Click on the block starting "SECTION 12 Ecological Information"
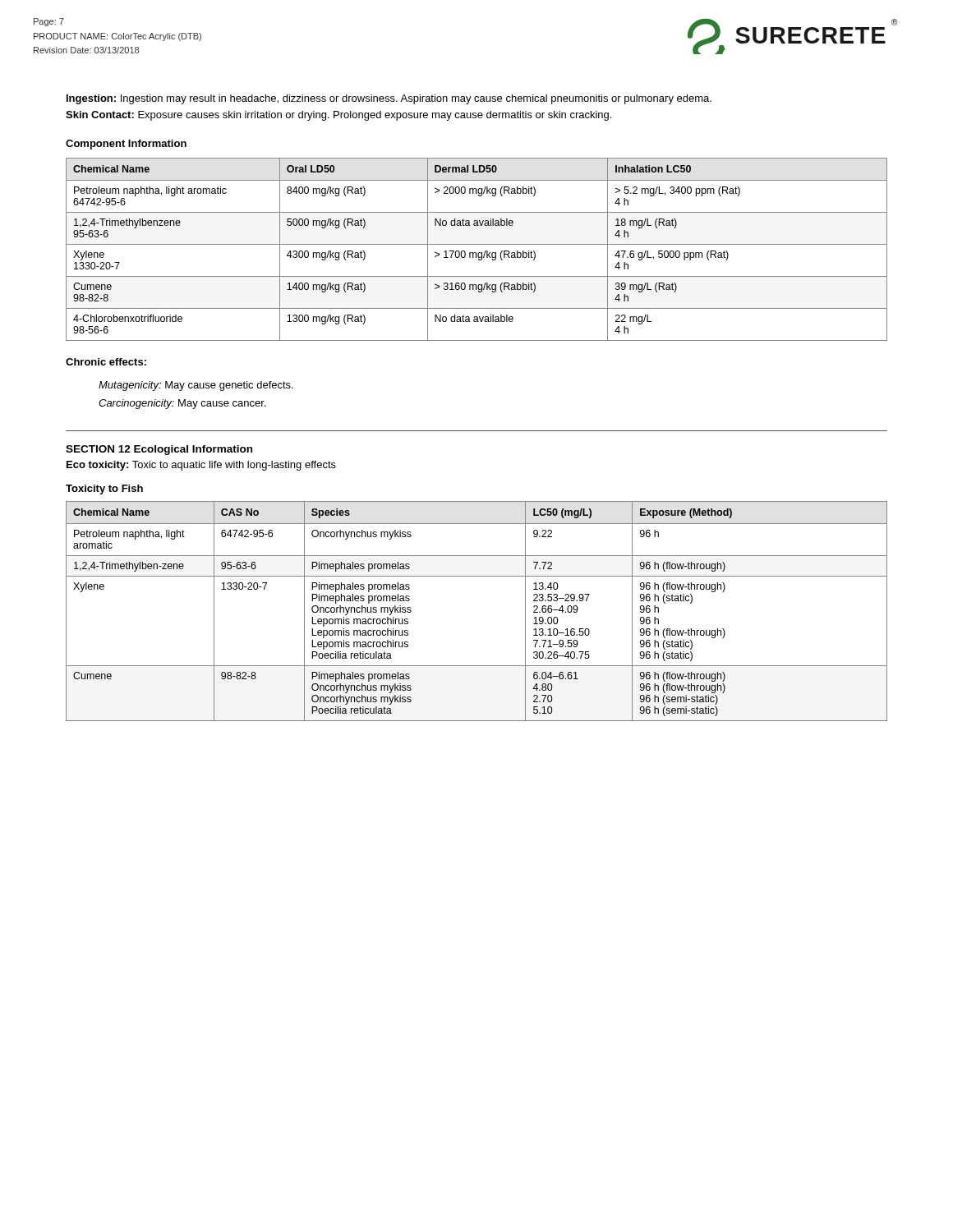Viewport: 953px width, 1232px height. tap(159, 449)
